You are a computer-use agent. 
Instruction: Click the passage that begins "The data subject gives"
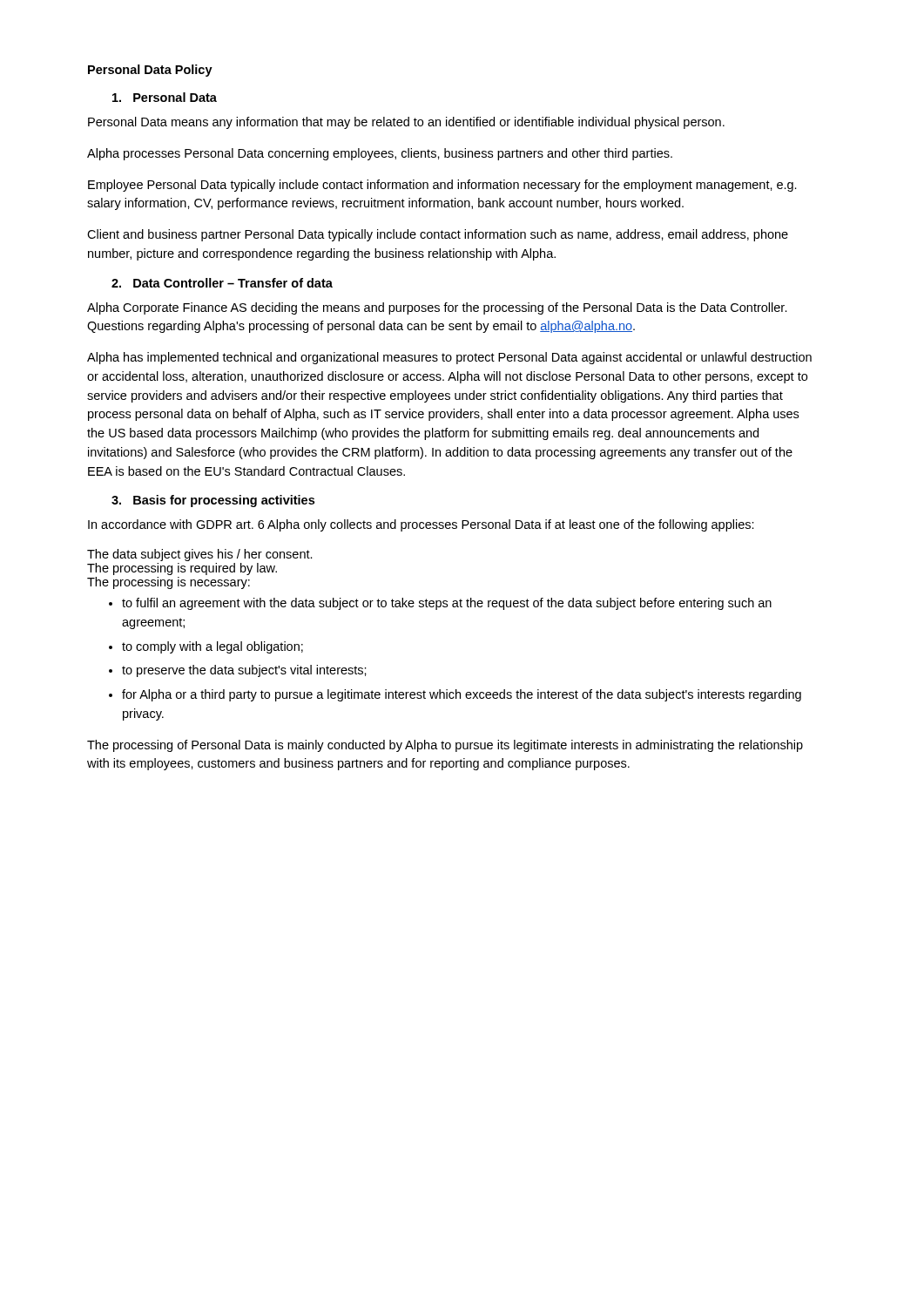[200, 555]
